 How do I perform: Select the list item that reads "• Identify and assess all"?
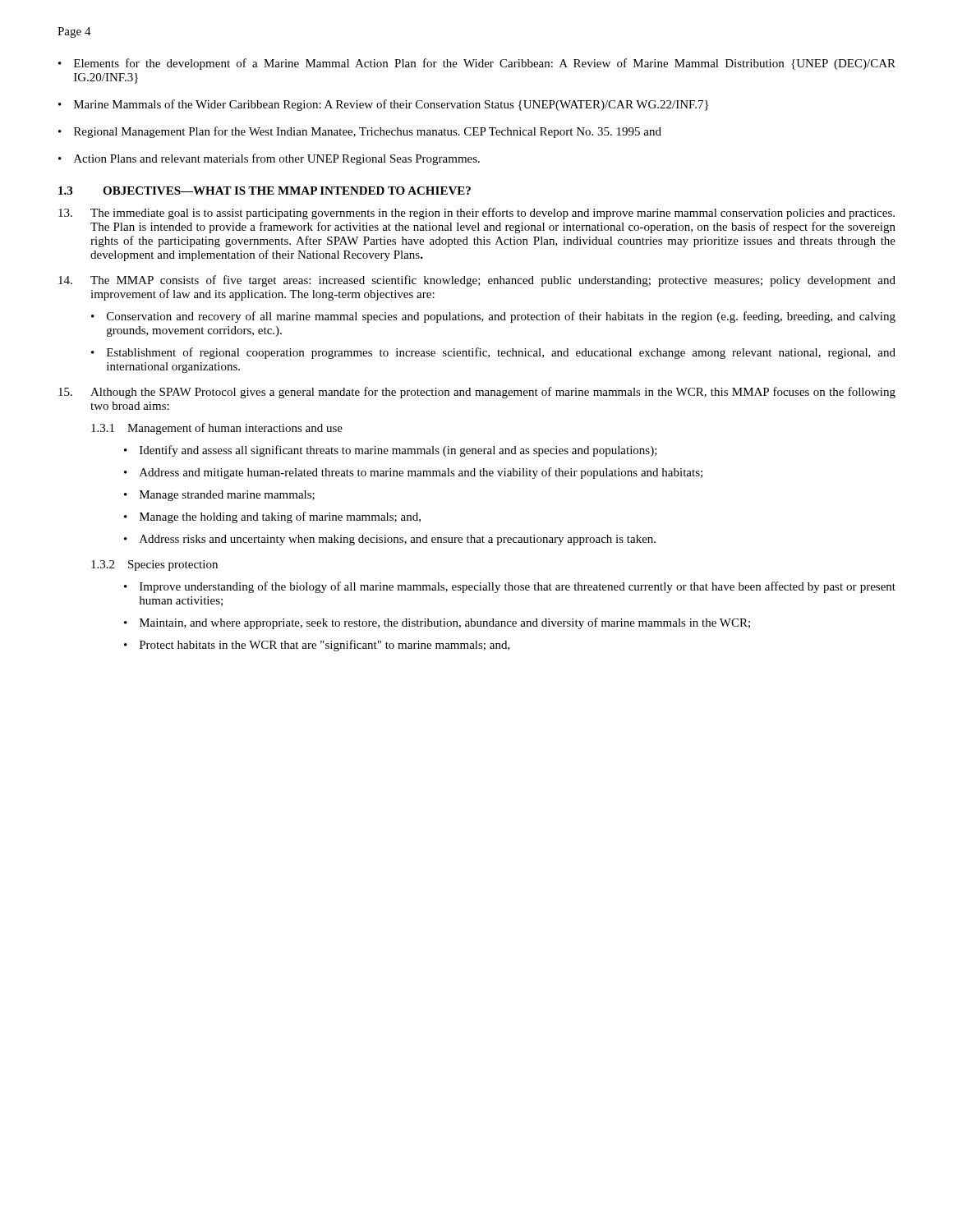tap(390, 450)
